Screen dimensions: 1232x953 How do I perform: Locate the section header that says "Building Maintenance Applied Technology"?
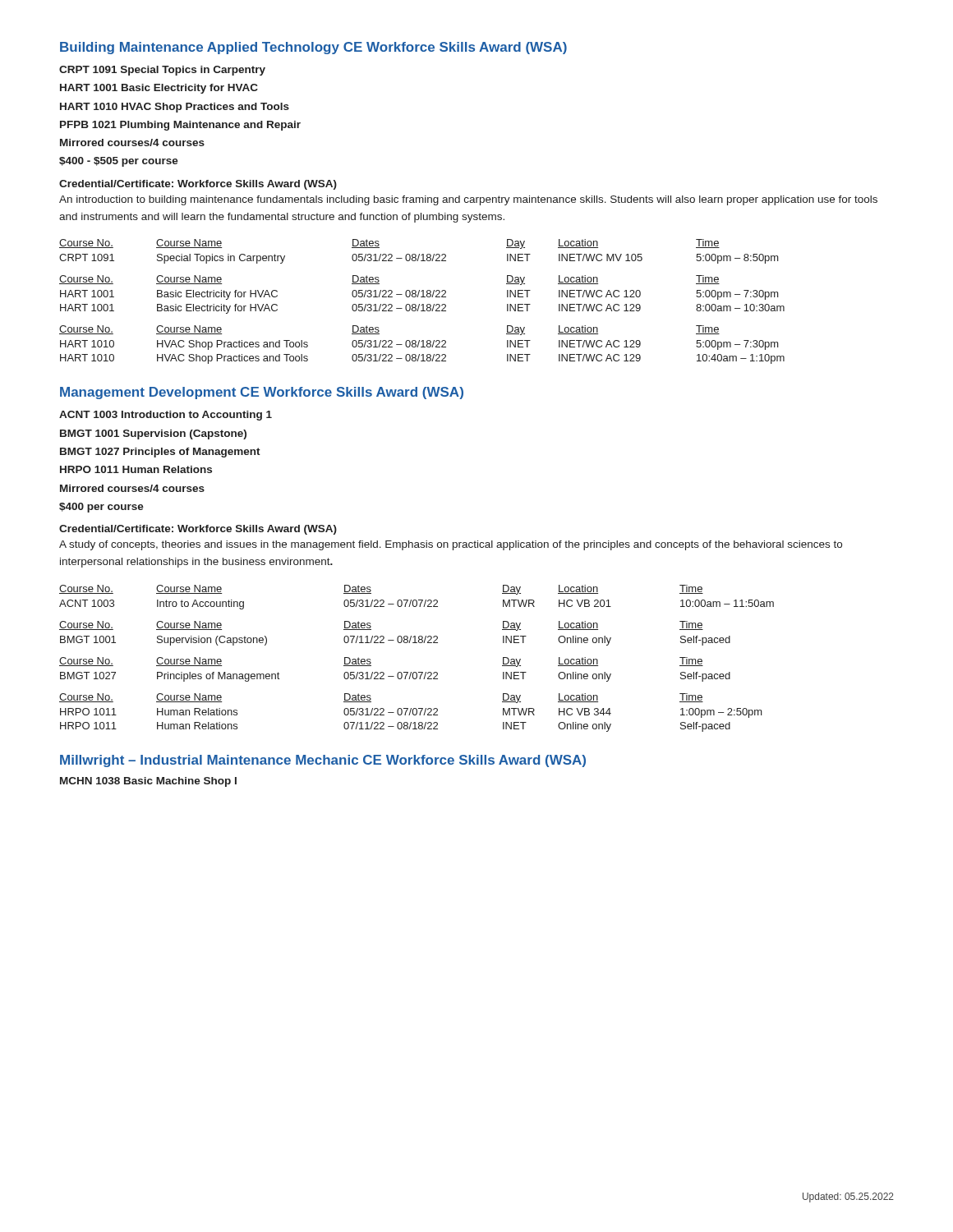[x=313, y=47]
